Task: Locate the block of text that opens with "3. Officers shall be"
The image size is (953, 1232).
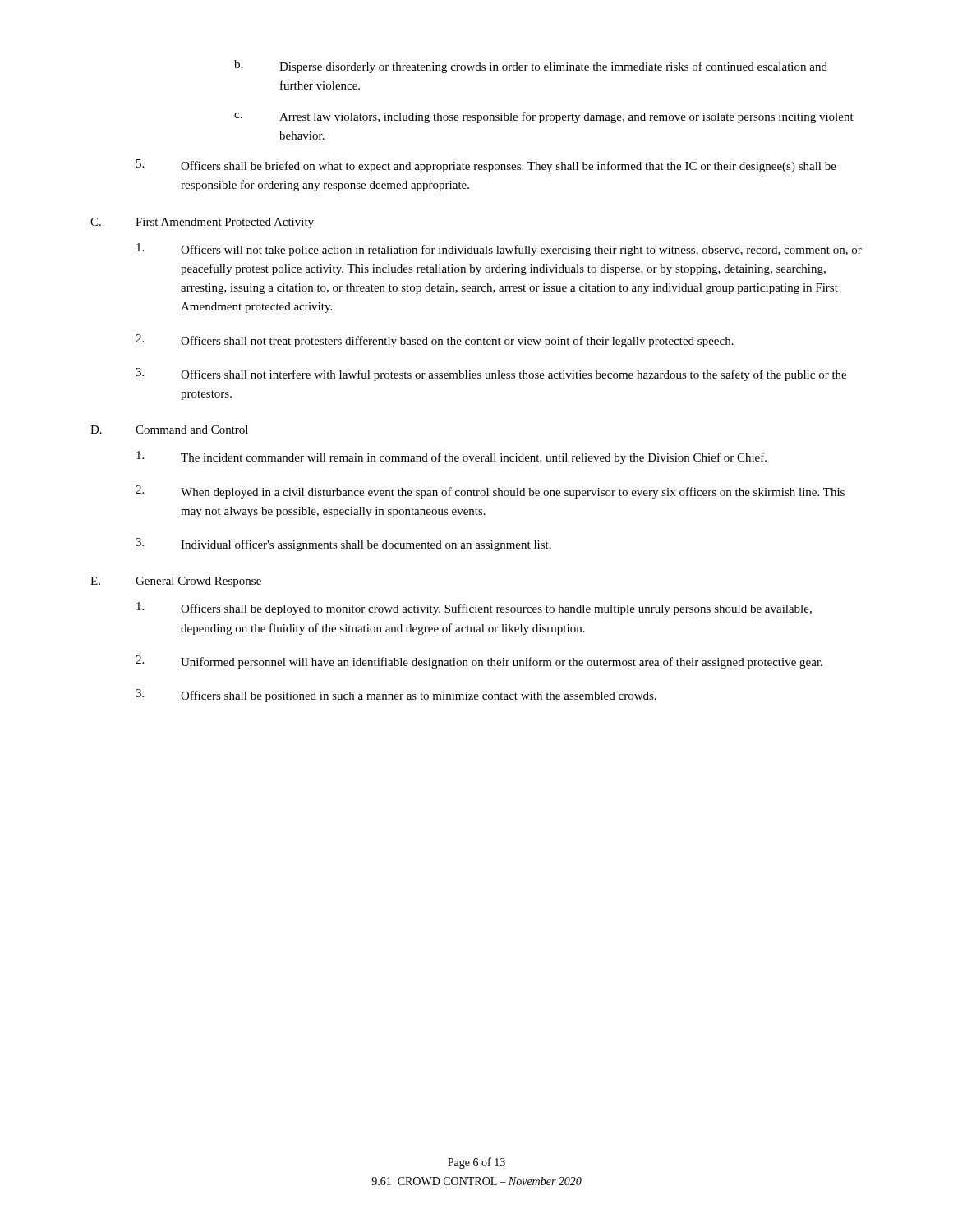Action: 499,696
